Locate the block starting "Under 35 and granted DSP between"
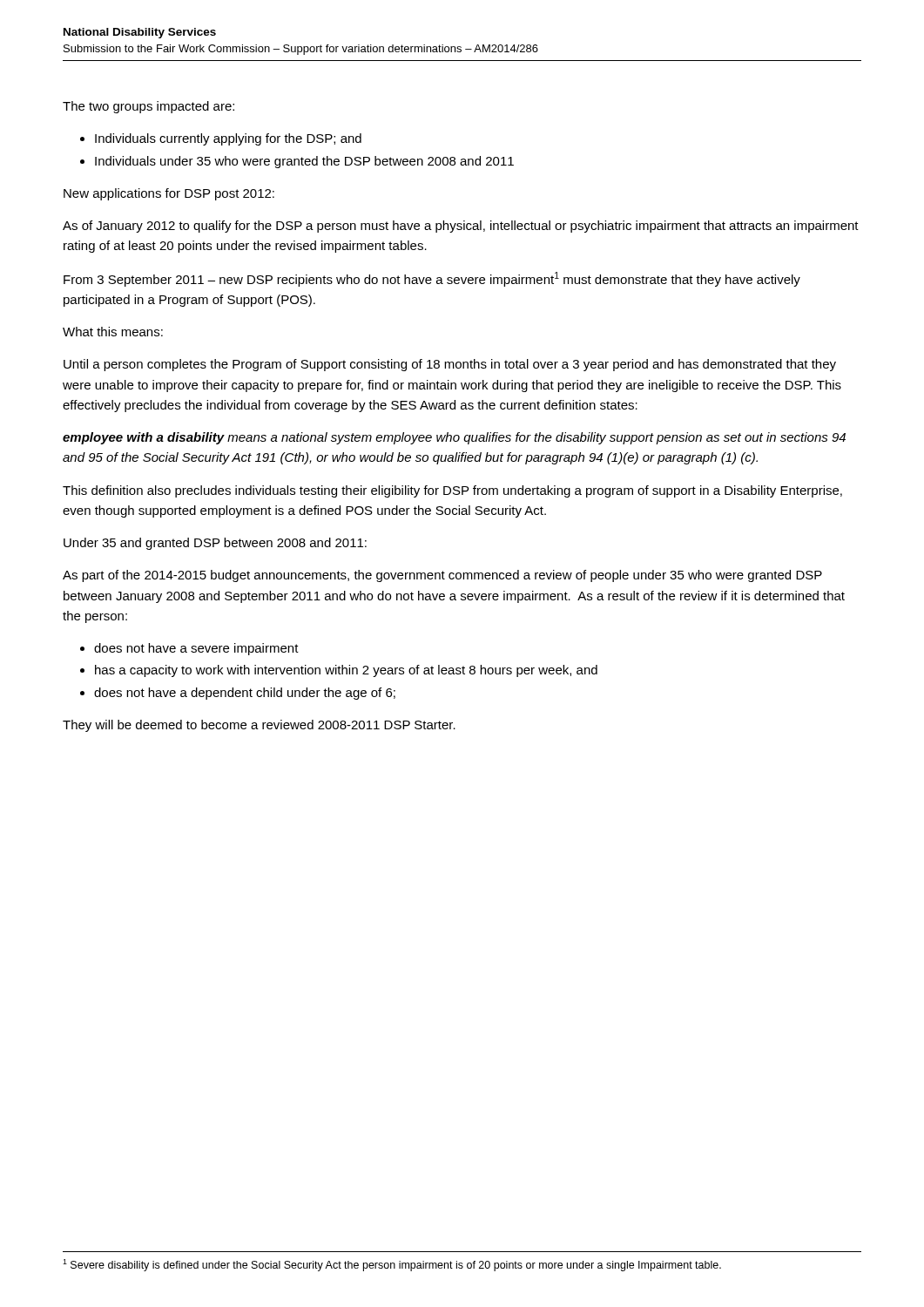 (215, 542)
